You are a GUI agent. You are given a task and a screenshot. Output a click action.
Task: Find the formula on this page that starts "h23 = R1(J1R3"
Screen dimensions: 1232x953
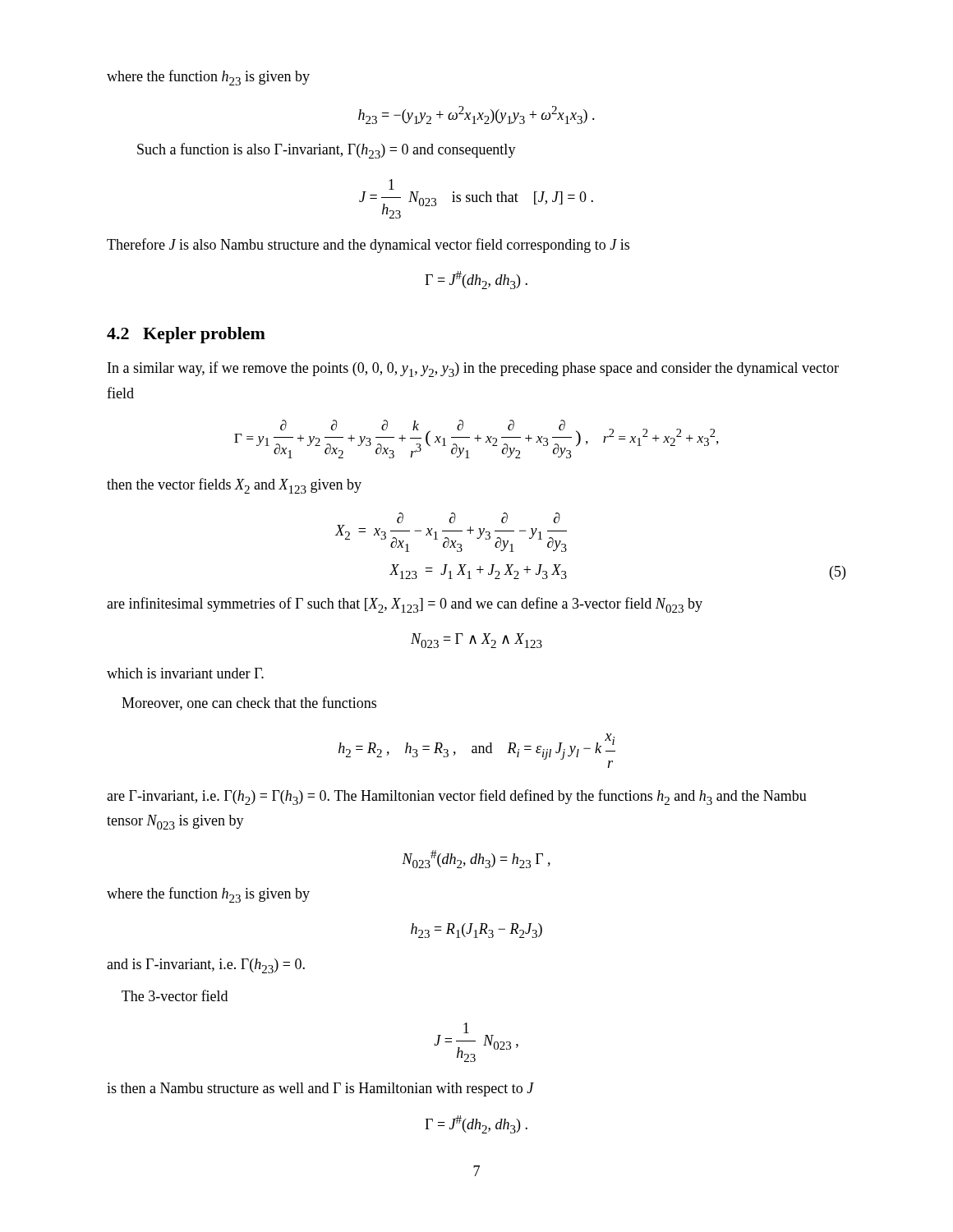pyautogui.click(x=476, y=930)
